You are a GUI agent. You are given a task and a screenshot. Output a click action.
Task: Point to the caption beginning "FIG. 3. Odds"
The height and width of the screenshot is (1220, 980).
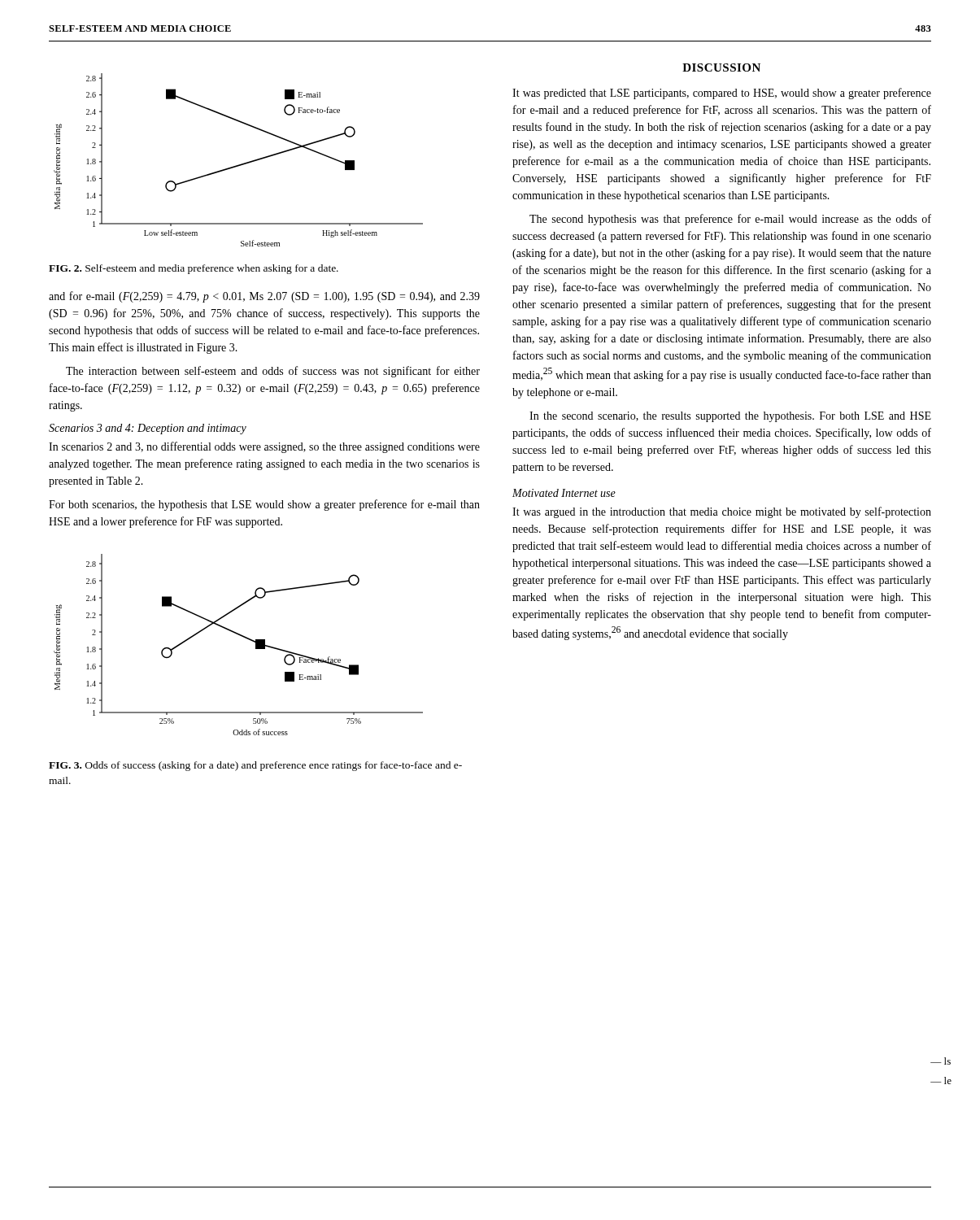point(255,773)
